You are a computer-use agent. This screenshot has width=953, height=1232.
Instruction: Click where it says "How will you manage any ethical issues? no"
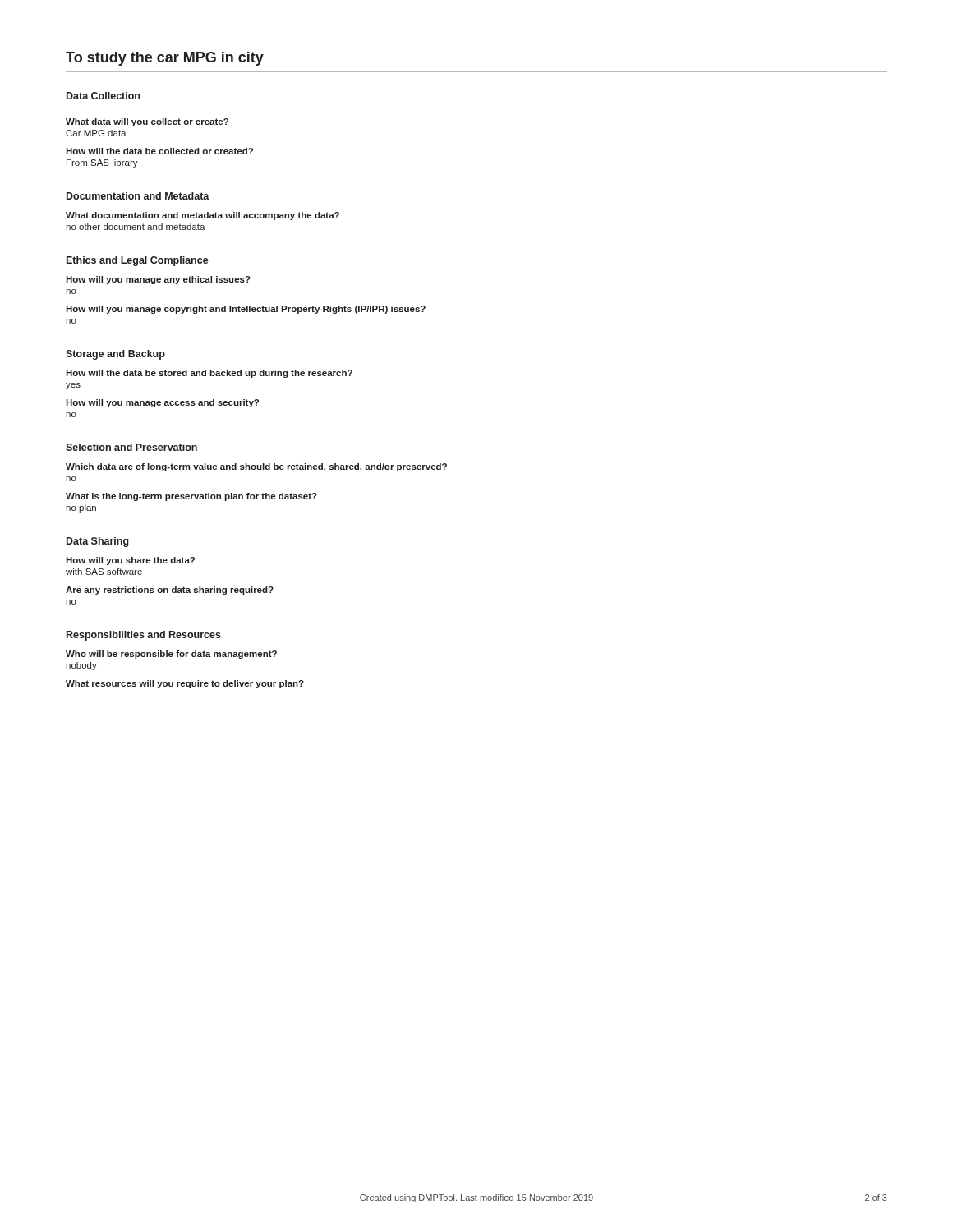158,280
